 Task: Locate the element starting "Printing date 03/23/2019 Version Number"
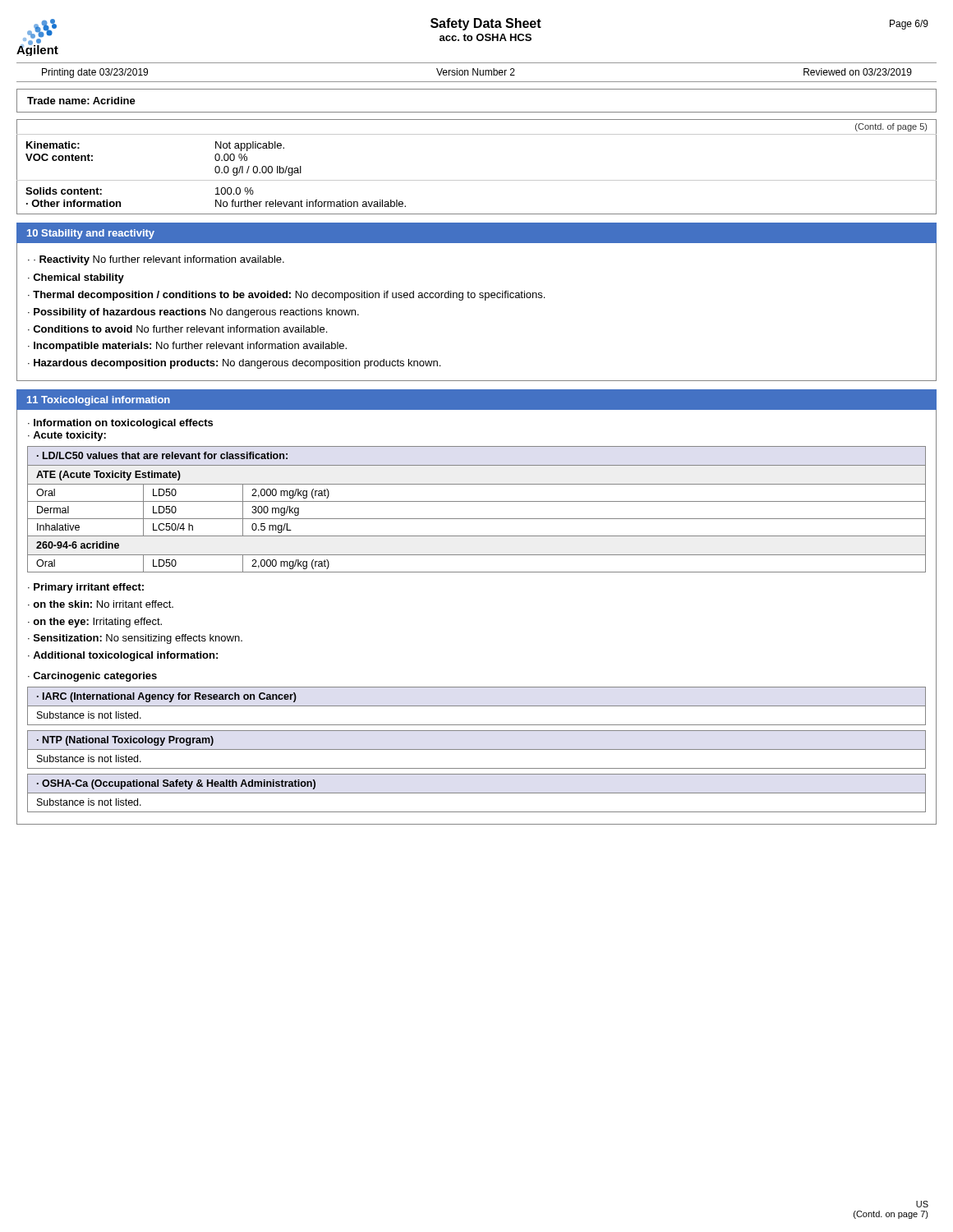pyautogui.click(x=476, y=72)
